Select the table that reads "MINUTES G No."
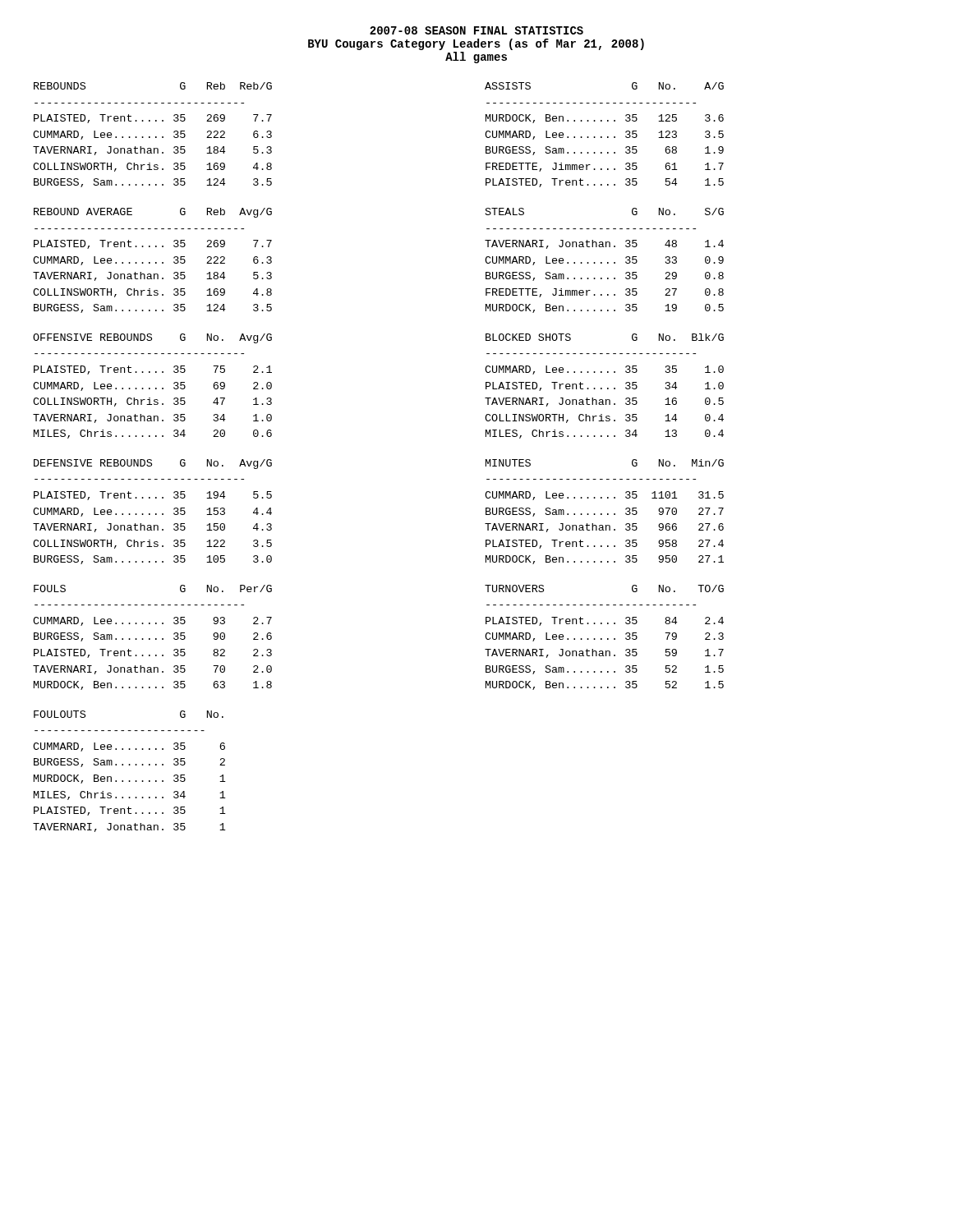This screenshot has width=953, height=1232. click(x=702, y=512)
